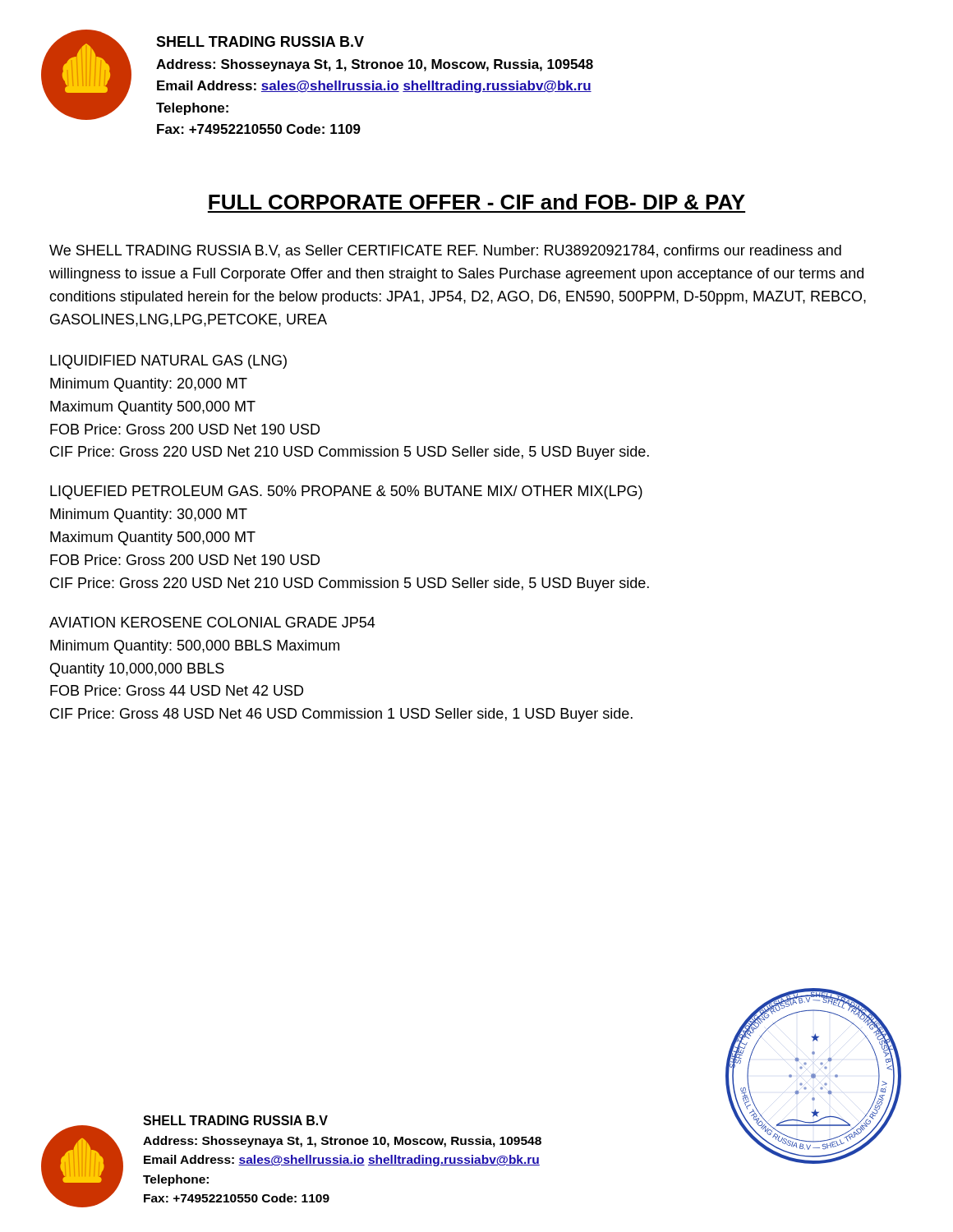Where is the passage that starts "We SHELL TRADING RUSSIA B.V, as Seller"?
The image size is (953, 1232).
pyautogui.click(x=458, y=285)
